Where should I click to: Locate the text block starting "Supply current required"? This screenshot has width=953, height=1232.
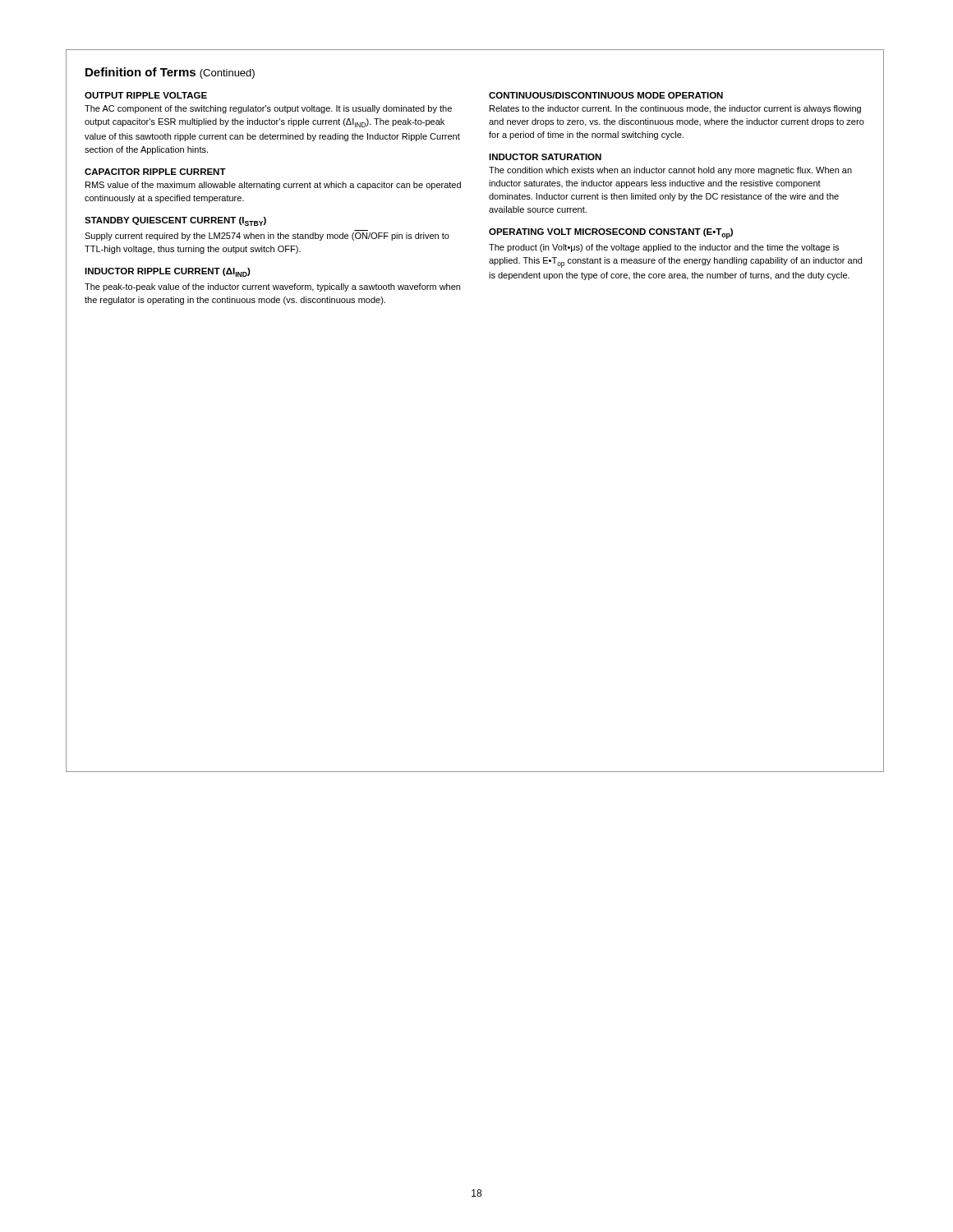point(267,242)
